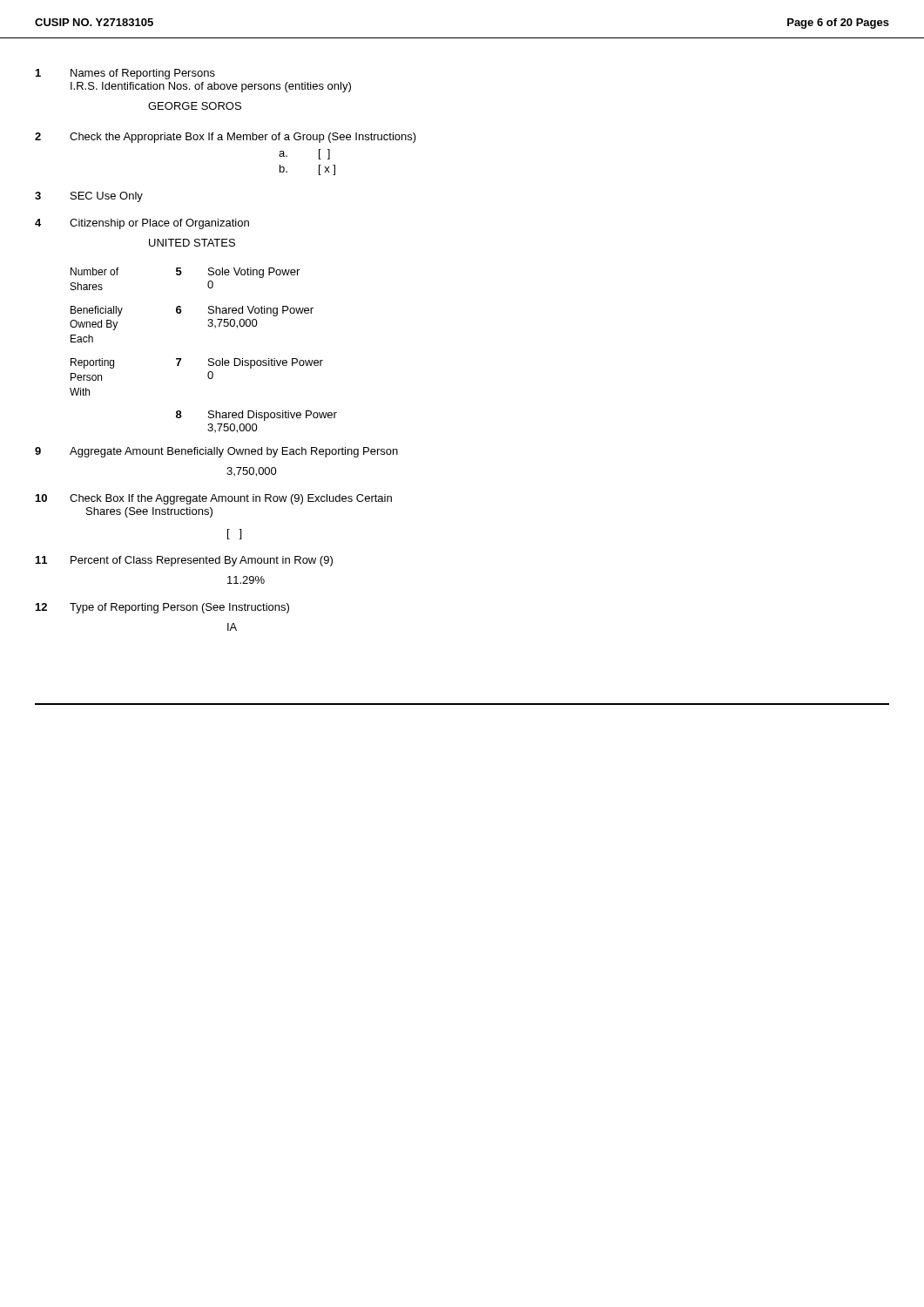Select the element starting "GEORGE SOROS"

(x=195, y=106)
